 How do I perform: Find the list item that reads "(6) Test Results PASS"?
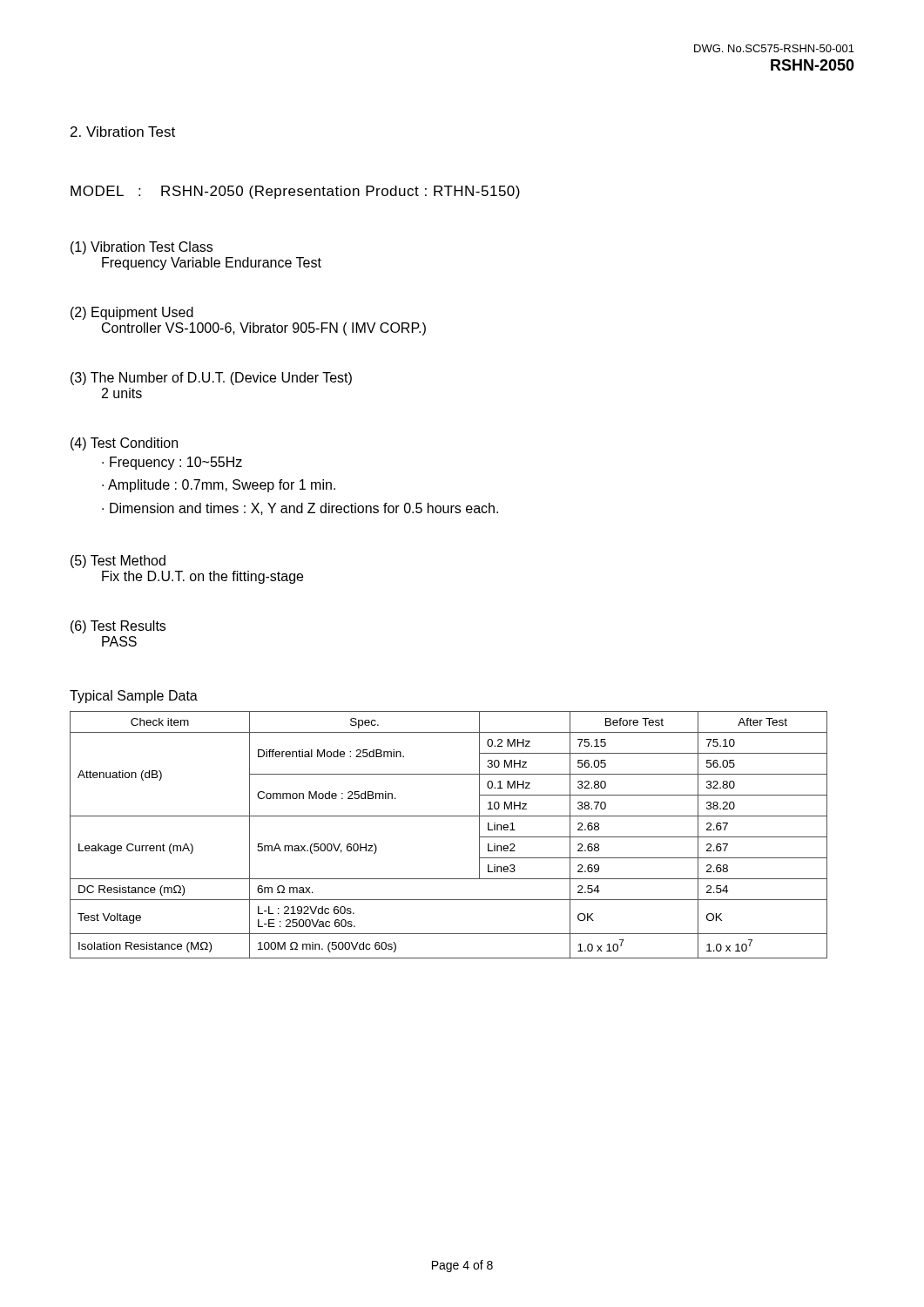(118, 634)
